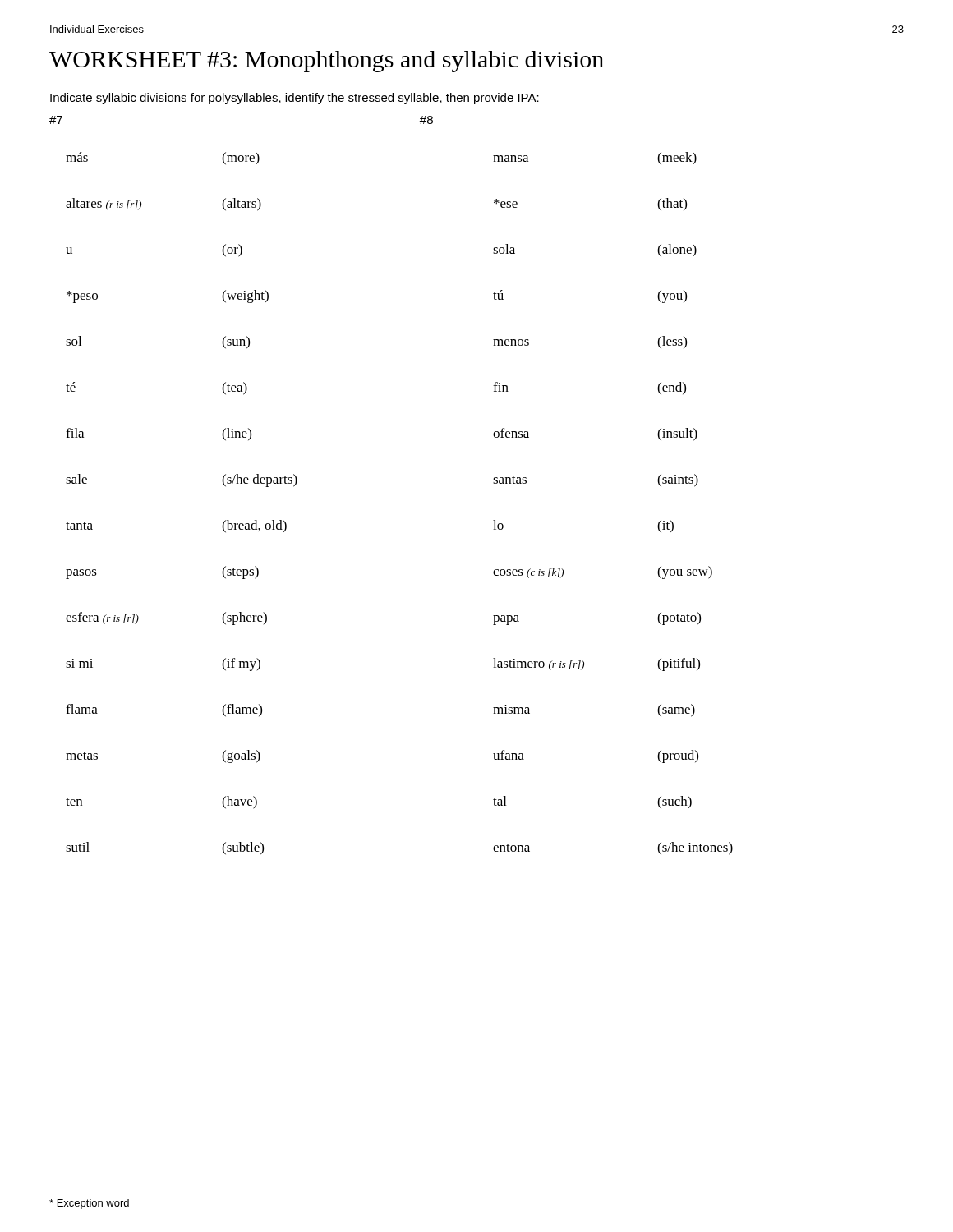Click on the passage starting "pasos (steps) coses (c"
953x1232 pixels.
click(78, 572)
